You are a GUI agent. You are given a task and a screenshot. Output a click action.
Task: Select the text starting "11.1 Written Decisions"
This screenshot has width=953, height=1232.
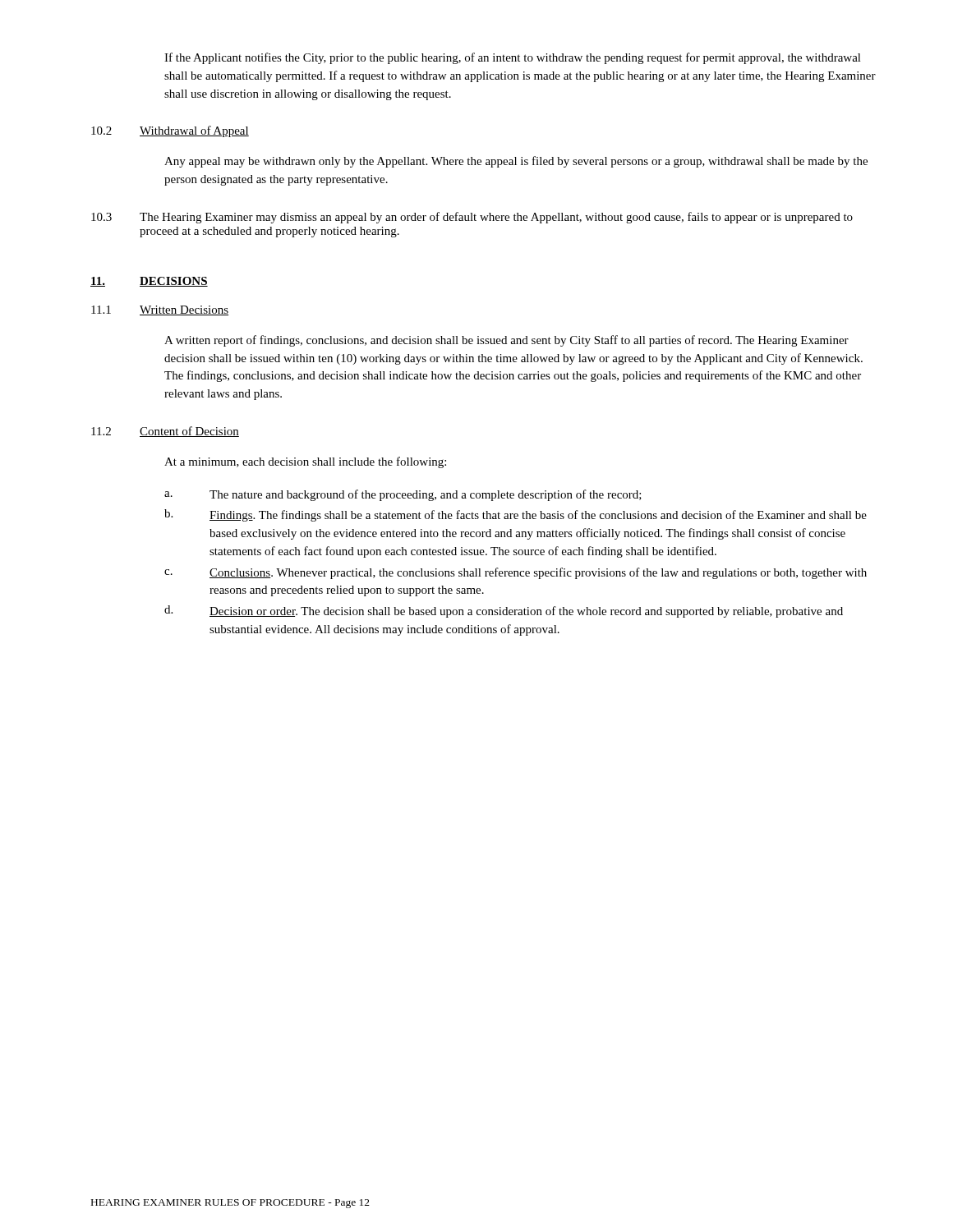160,310
